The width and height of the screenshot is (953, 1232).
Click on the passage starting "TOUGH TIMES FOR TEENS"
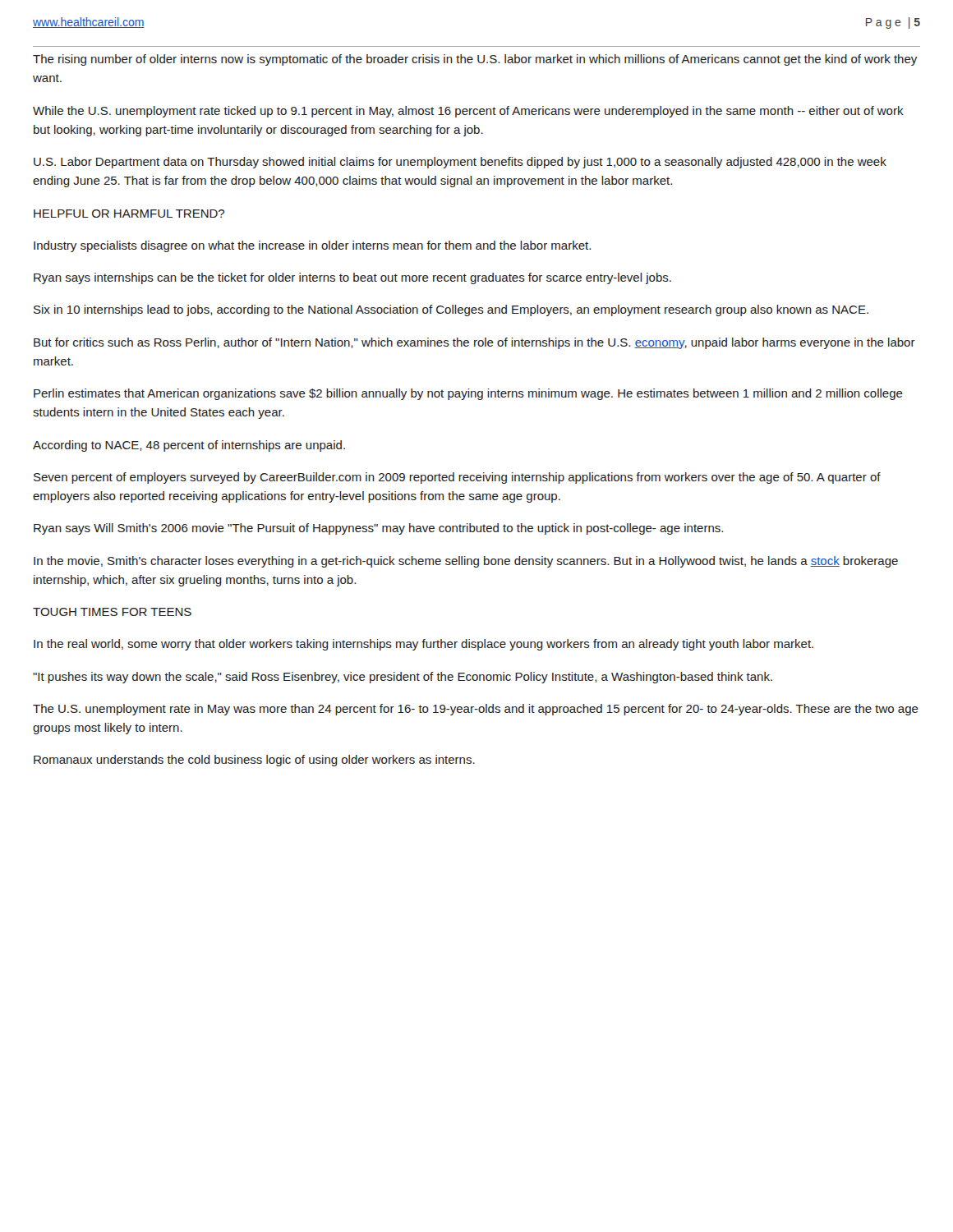point(112,612)
